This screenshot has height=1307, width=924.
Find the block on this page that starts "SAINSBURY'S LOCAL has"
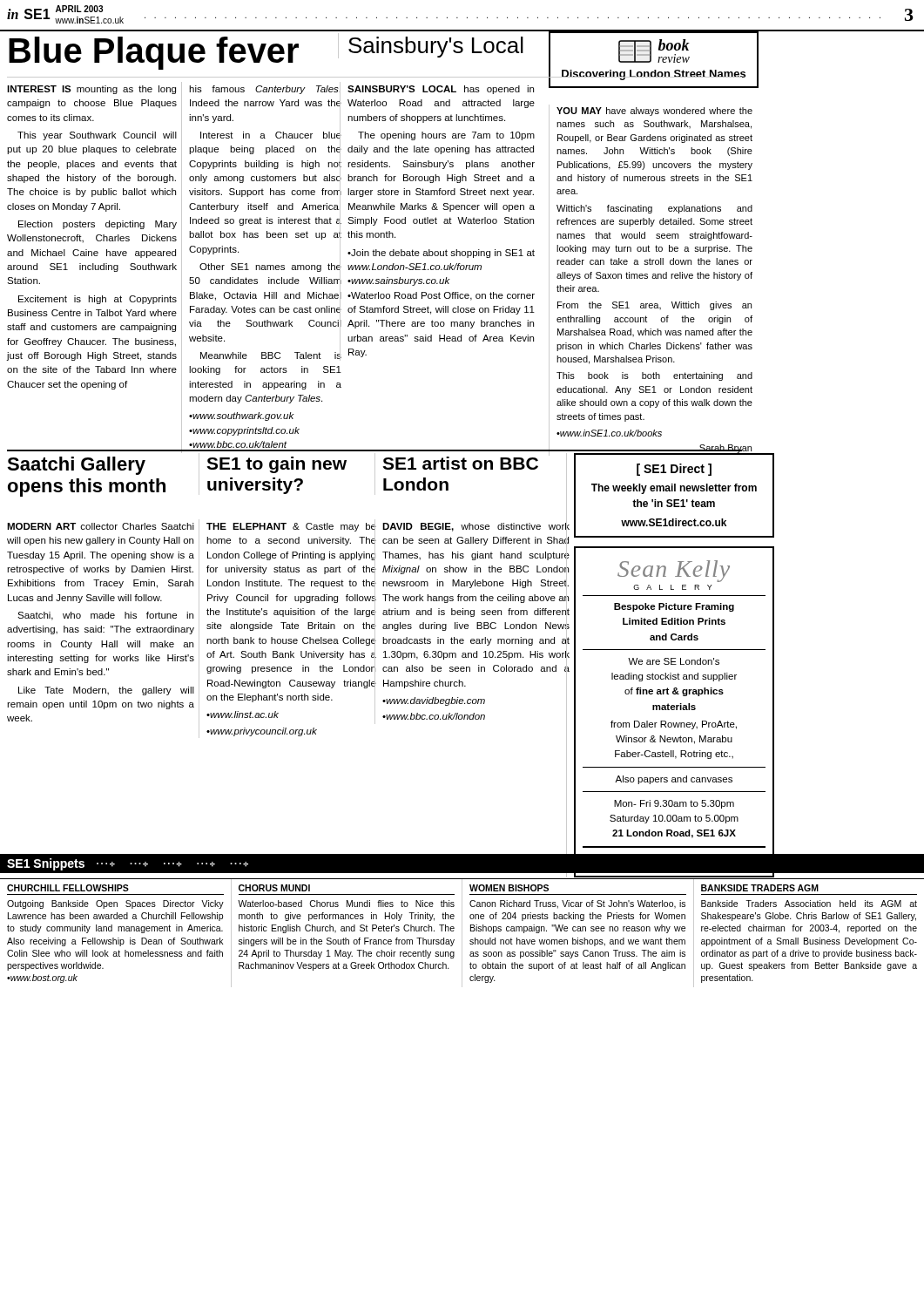point(441,221)
